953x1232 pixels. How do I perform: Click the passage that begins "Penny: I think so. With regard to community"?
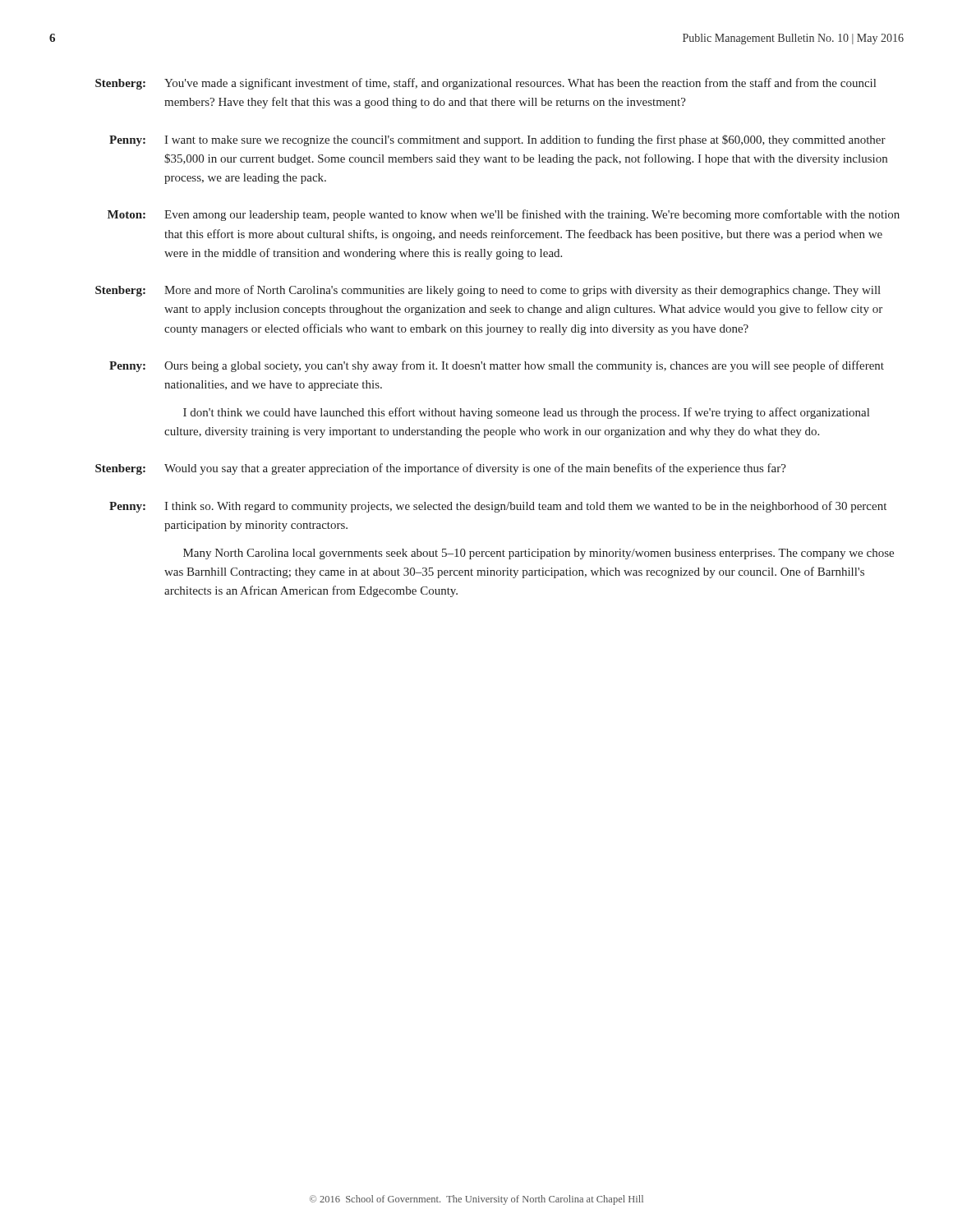(x=476, y=549)
